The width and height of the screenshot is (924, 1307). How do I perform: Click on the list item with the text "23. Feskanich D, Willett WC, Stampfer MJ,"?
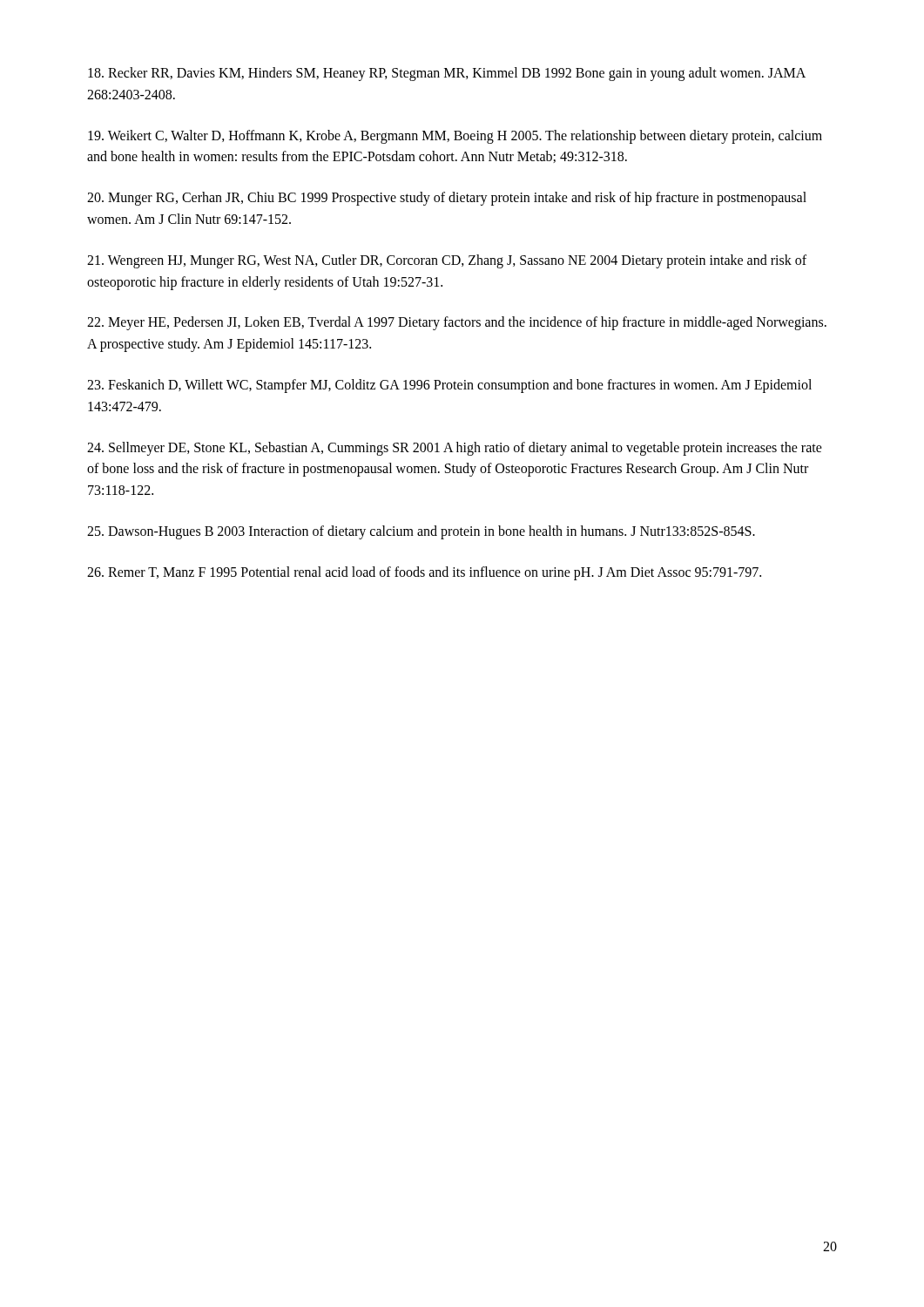450,395
